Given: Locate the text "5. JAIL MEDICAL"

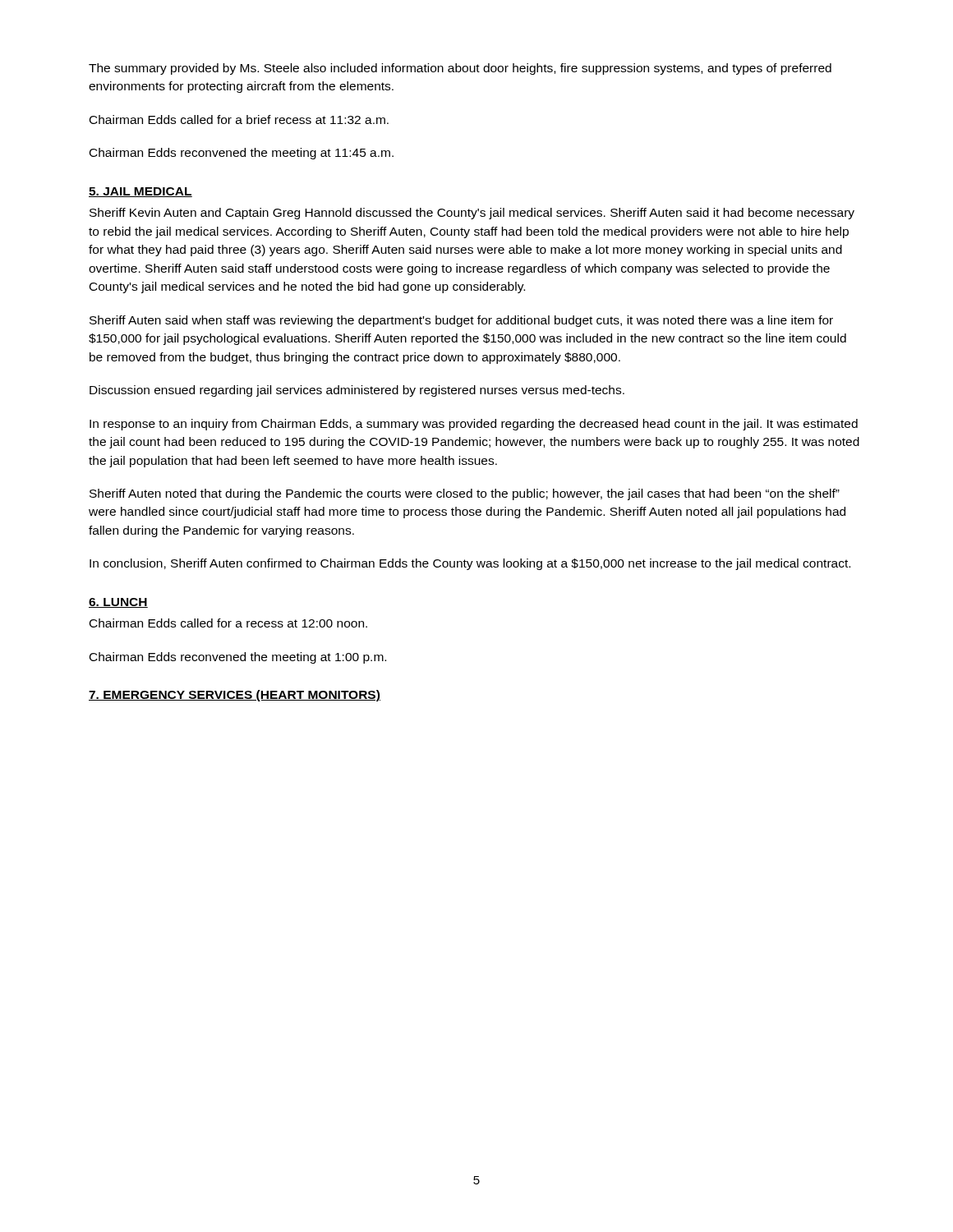Looking at the screenshot, I should pos(140,191).
